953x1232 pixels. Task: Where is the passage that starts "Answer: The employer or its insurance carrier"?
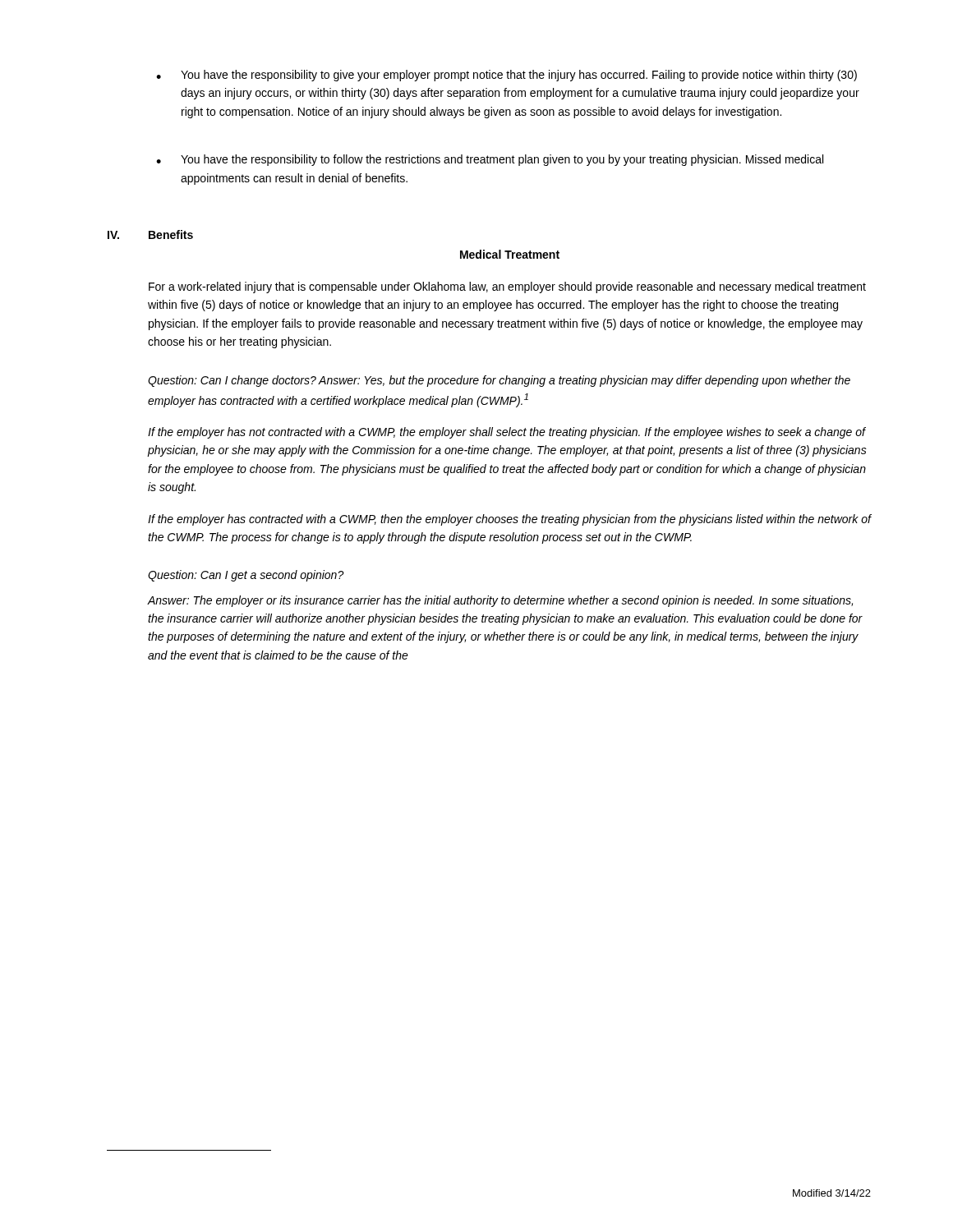pos(505,628)
